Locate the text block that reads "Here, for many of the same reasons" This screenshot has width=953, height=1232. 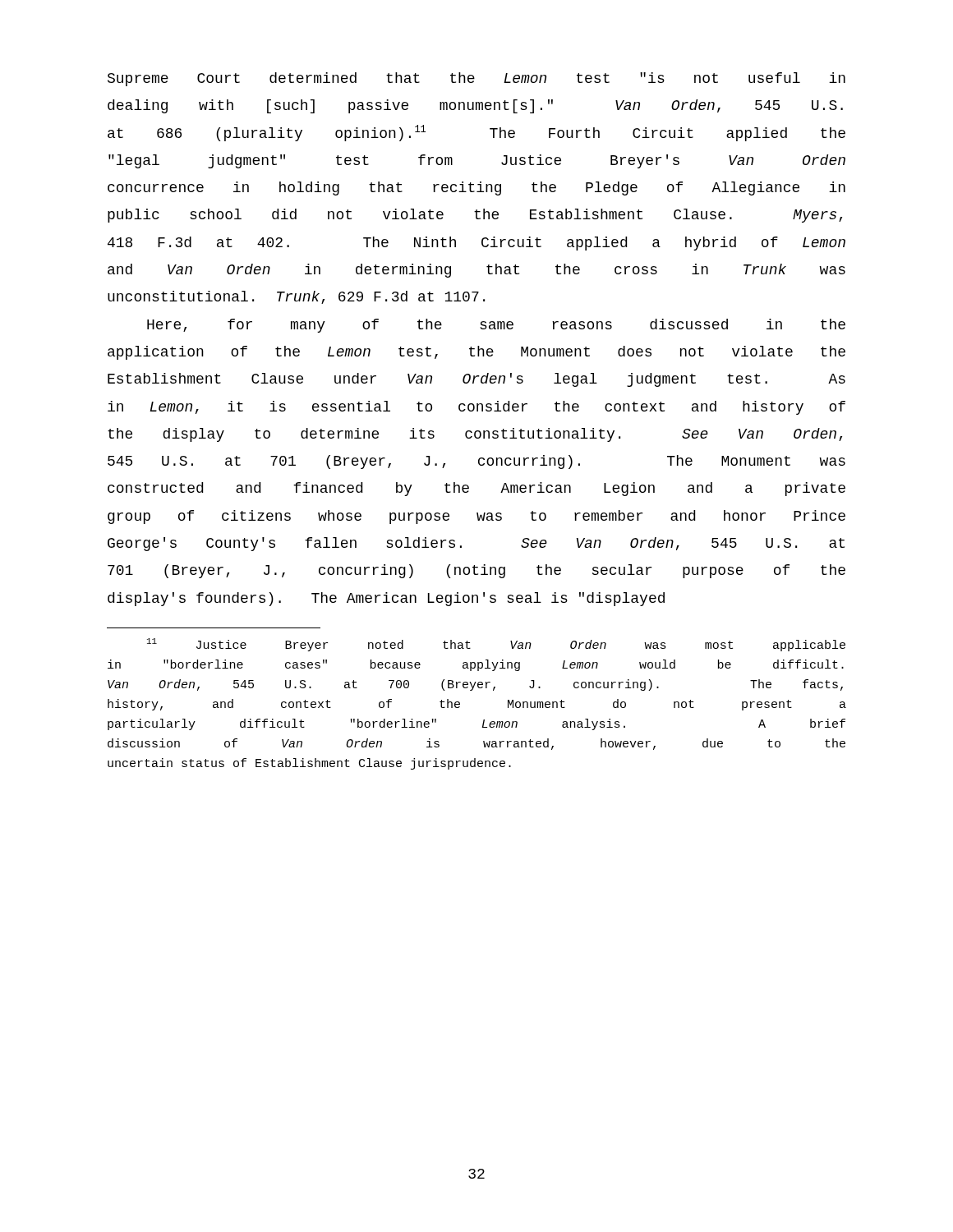(476, 462)
